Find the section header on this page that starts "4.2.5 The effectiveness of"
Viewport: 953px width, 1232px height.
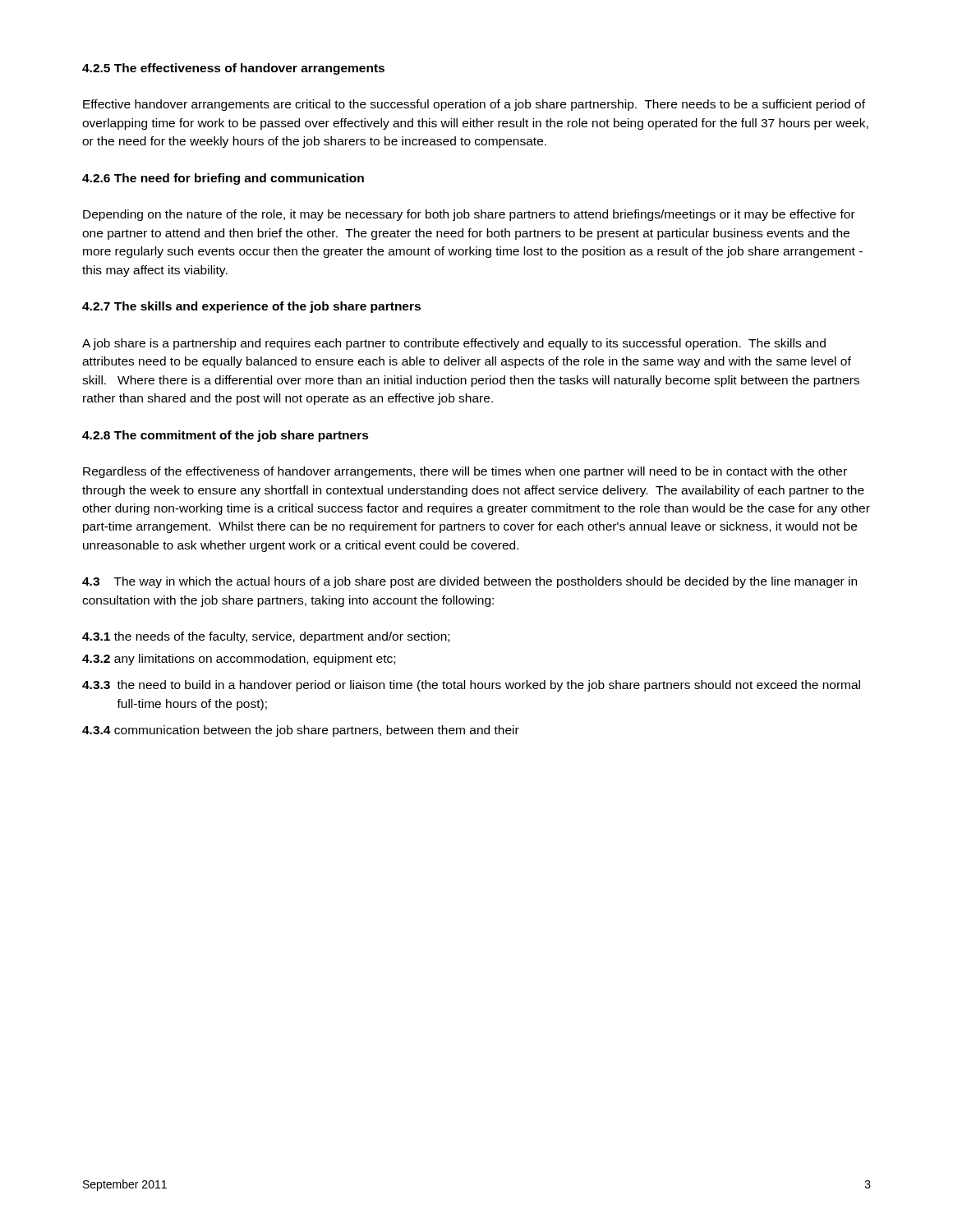pos(234,68)
